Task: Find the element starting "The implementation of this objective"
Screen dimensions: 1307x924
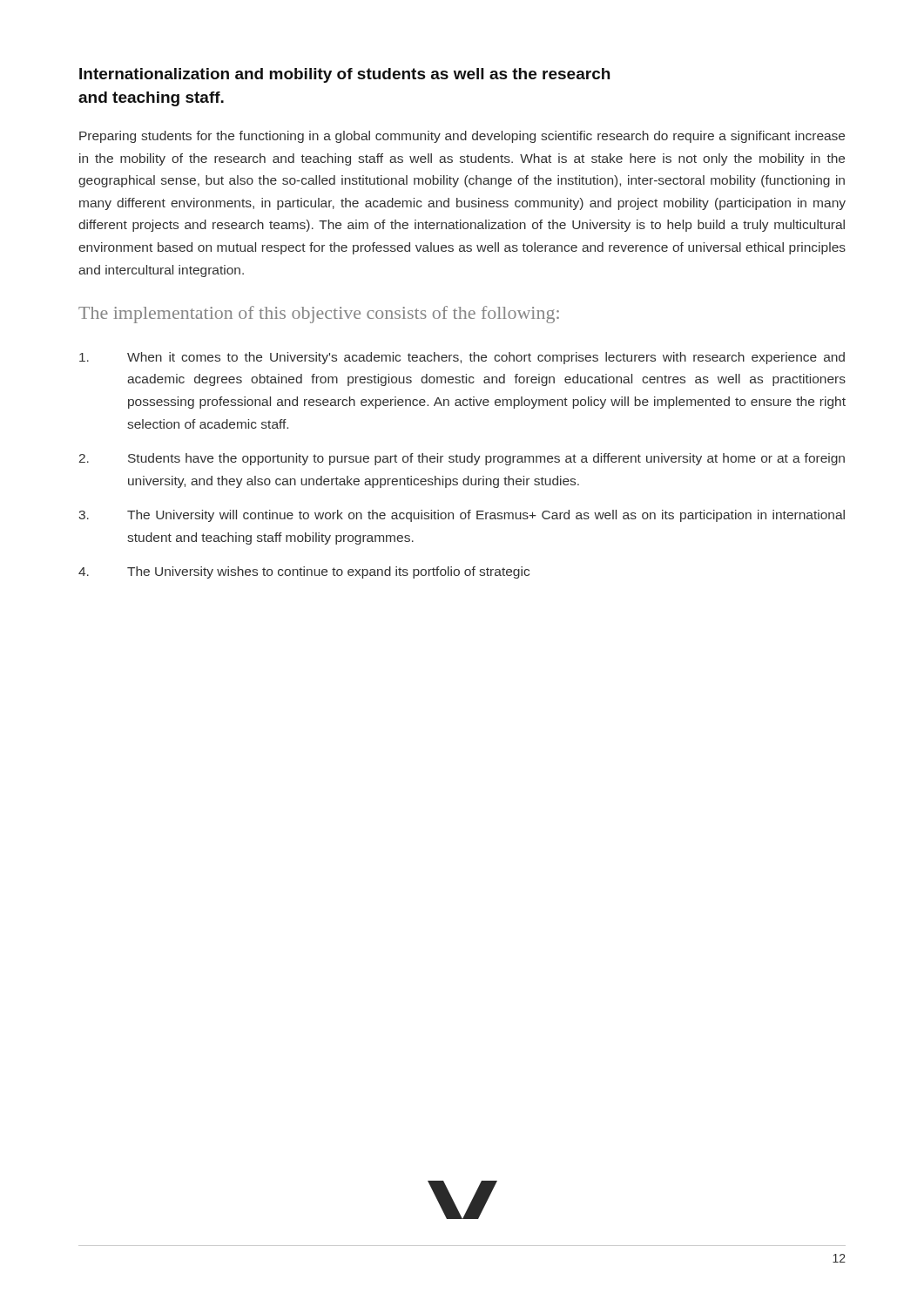Action: pos(319,313)
